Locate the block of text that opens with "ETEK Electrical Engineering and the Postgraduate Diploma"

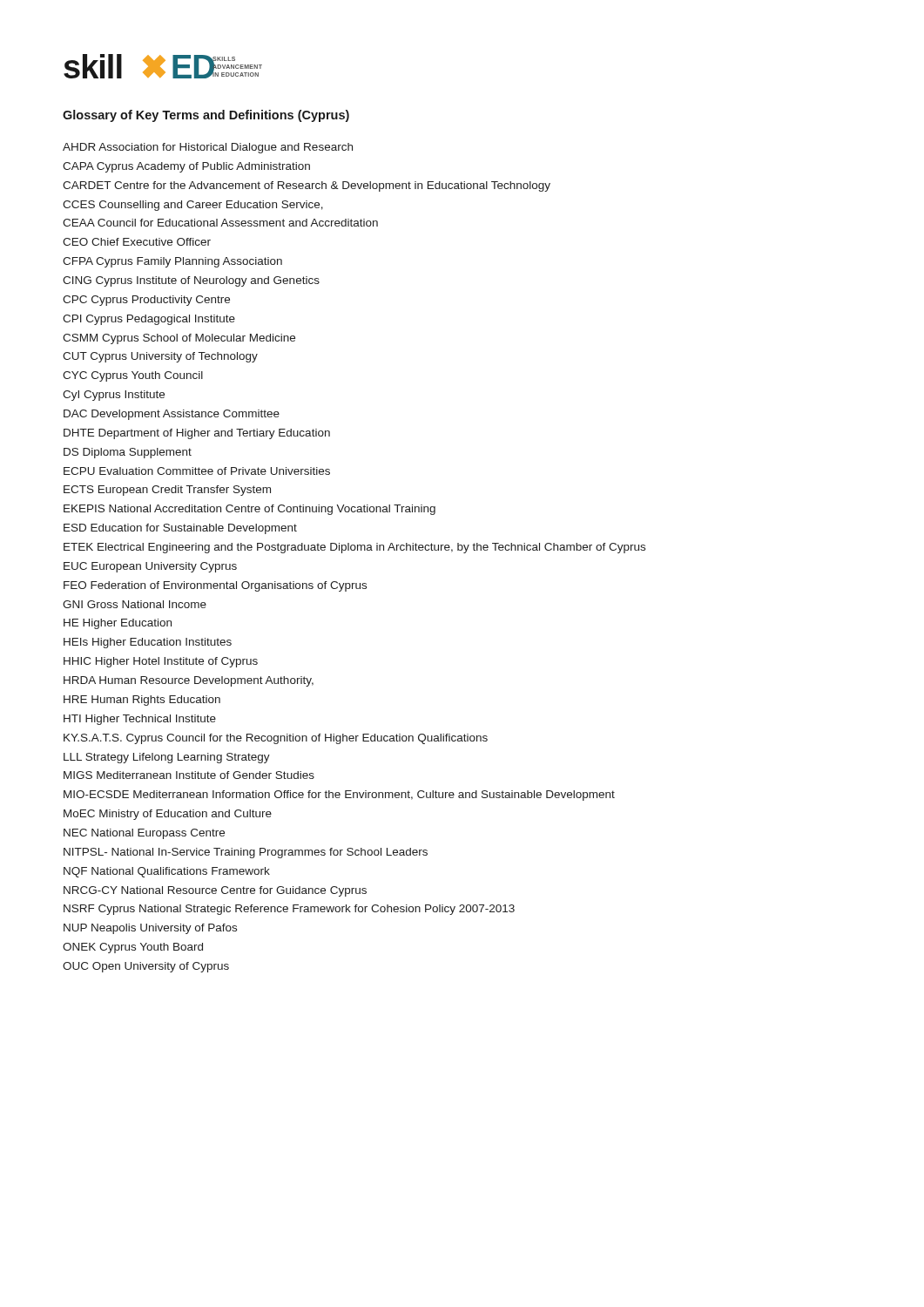click(x=354, y=547)
